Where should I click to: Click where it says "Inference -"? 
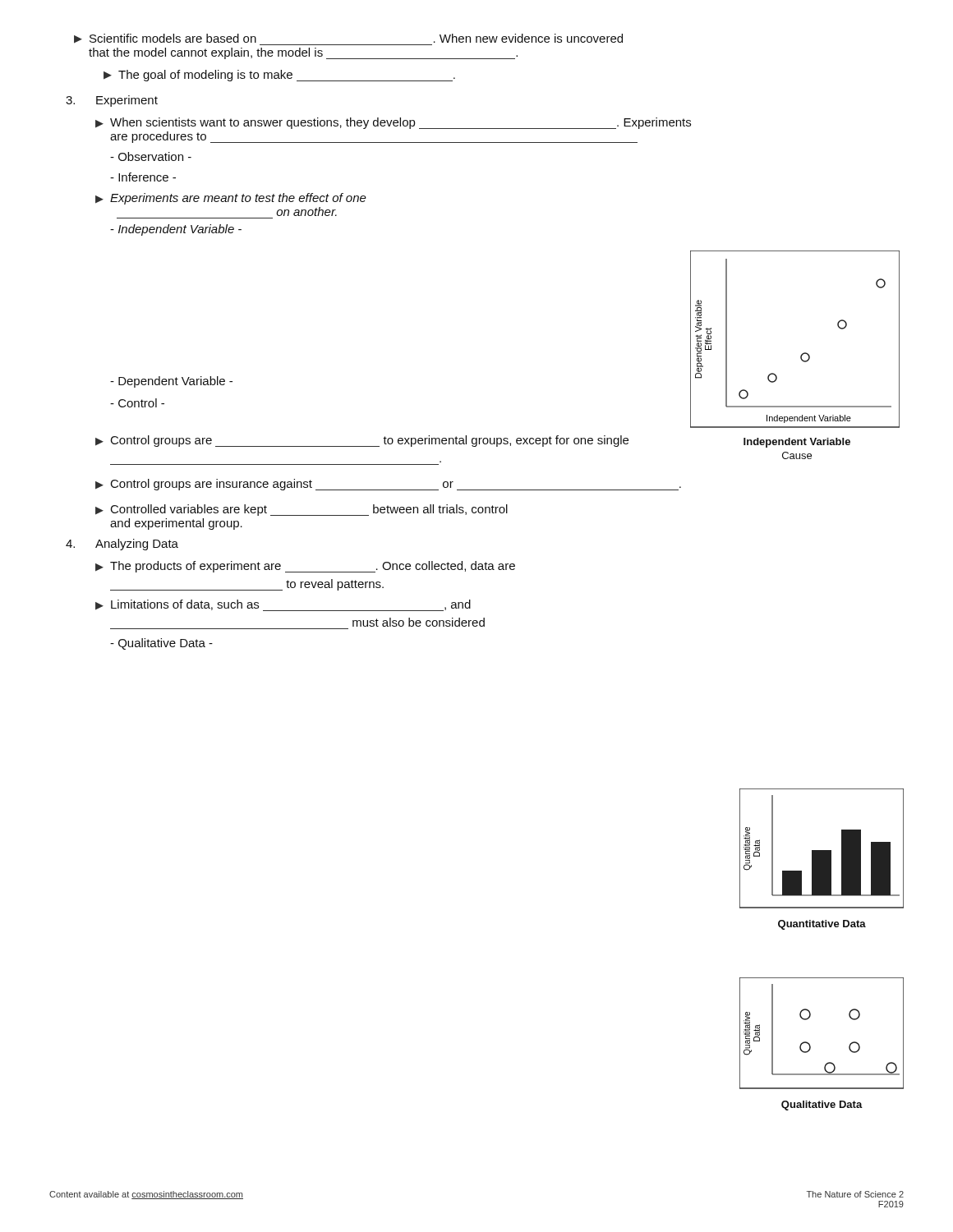[143, 177]
